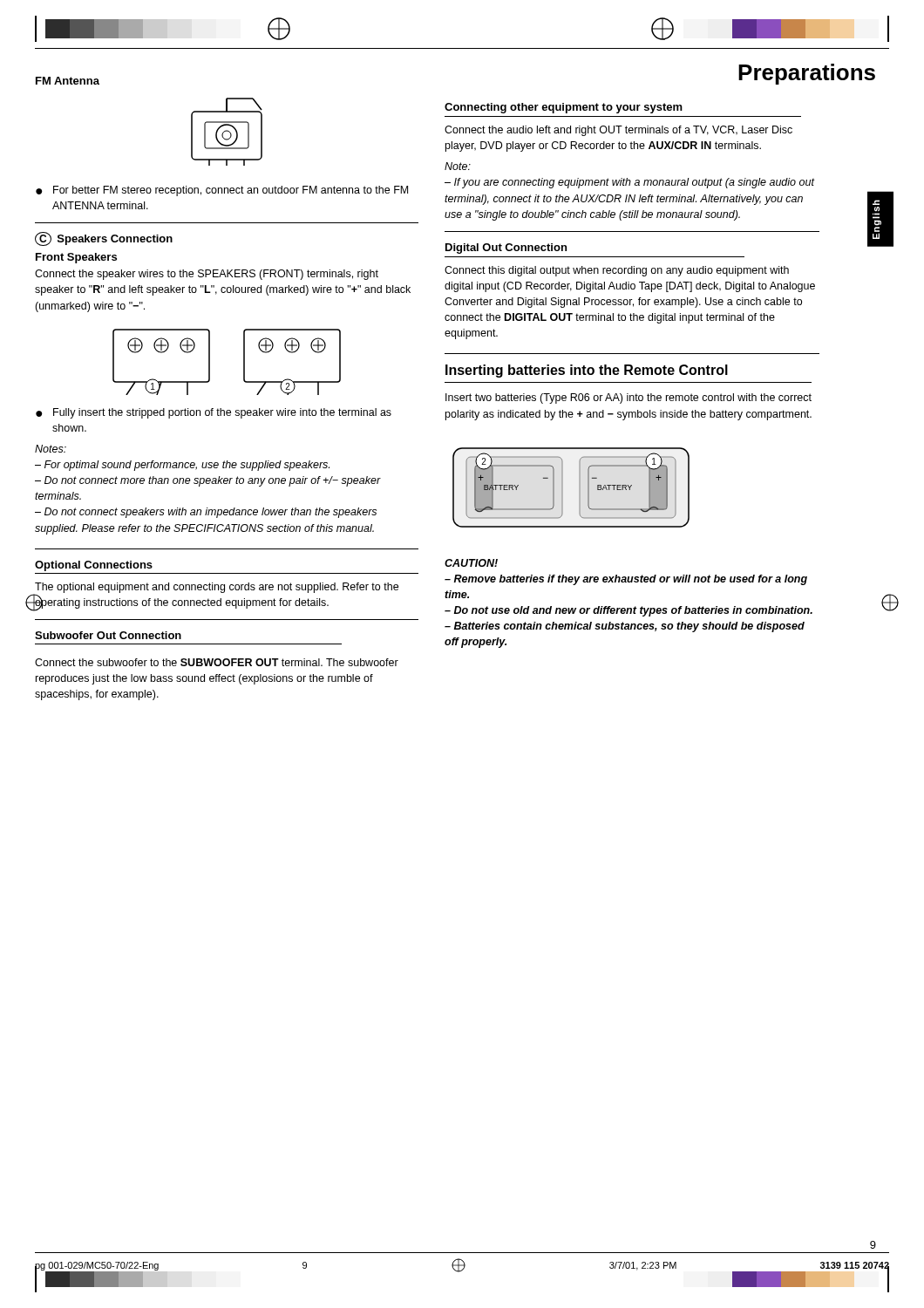Click on the text block containing "The optional equipment and connecting cords are"
The height and width of the screenshot is (1308, 924).
click(217, 594)
